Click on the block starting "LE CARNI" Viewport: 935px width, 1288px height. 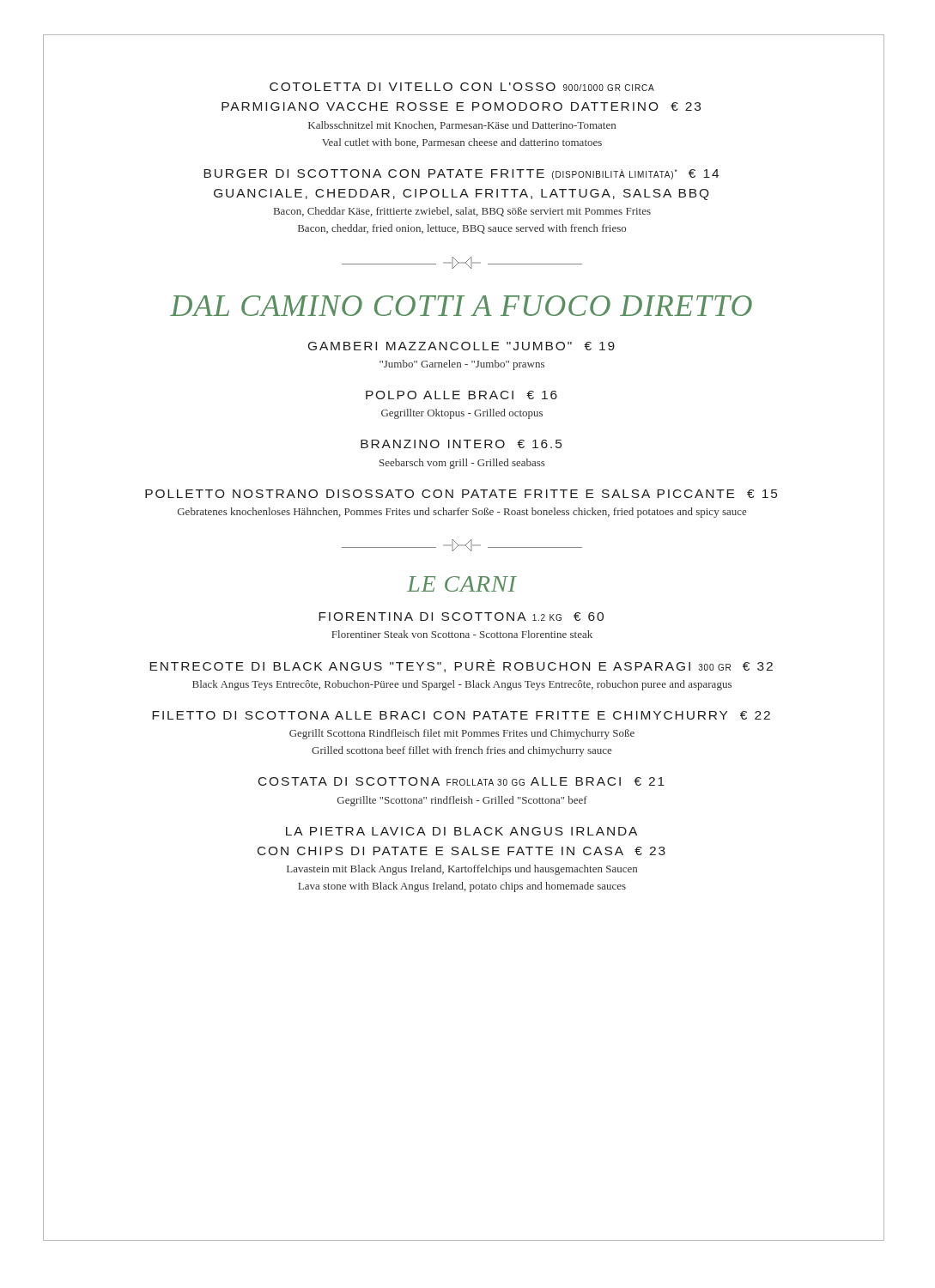pyautogui.click(x=462, y=584)
